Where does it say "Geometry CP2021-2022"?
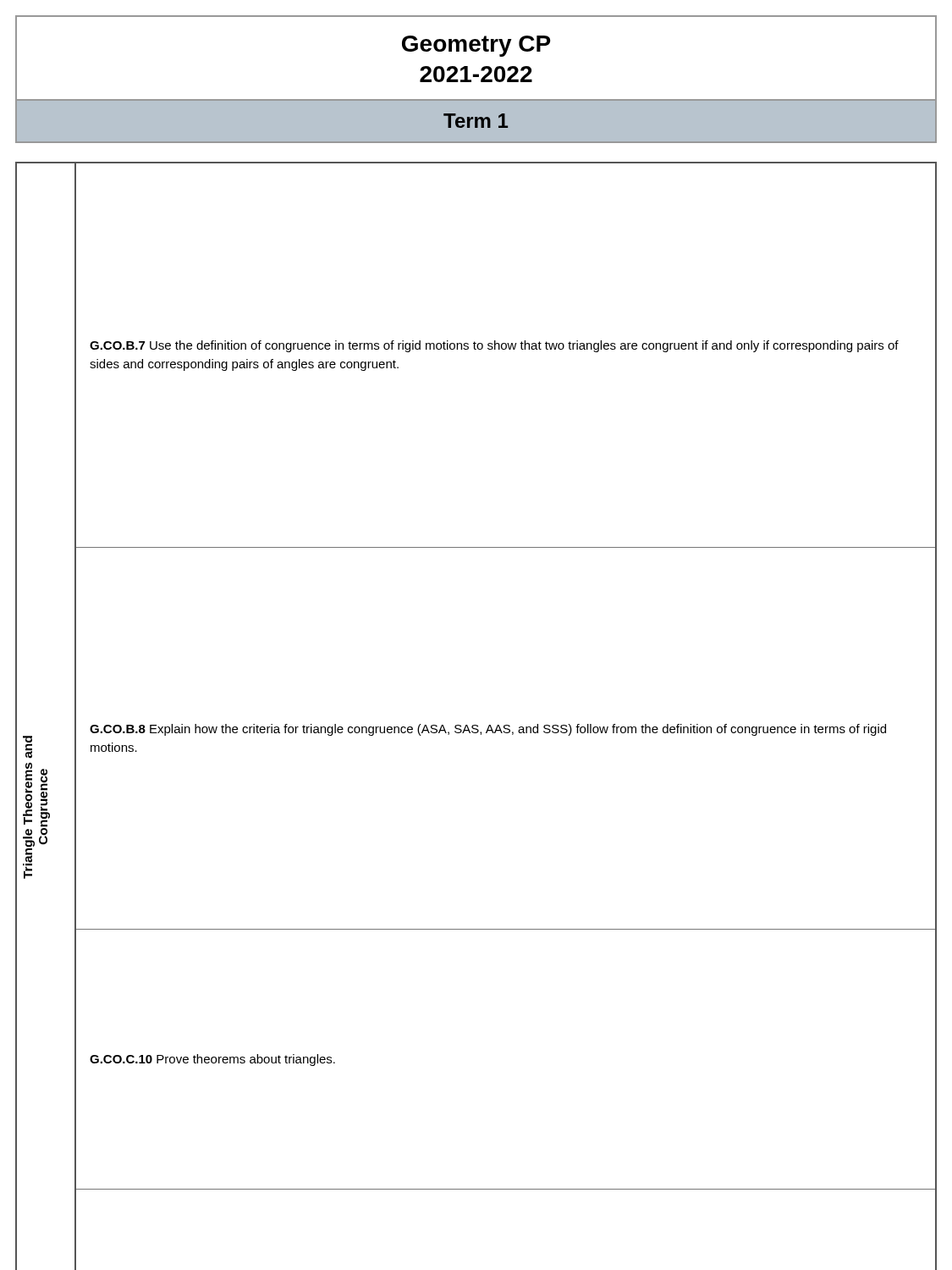 point(476,60)
